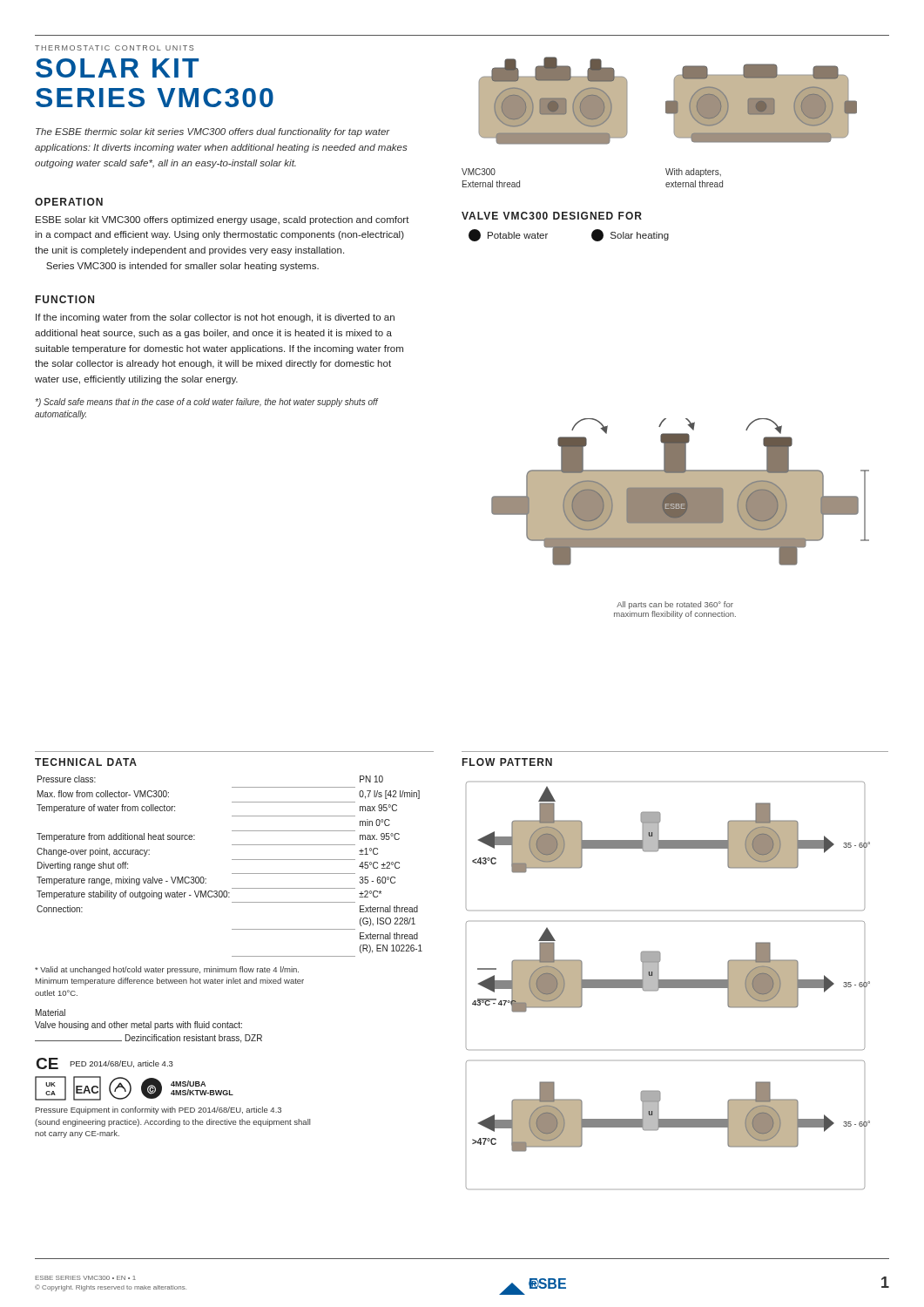Select the caption that says "All parts can be"
The image size is (924, 1307).
[675, 609]
